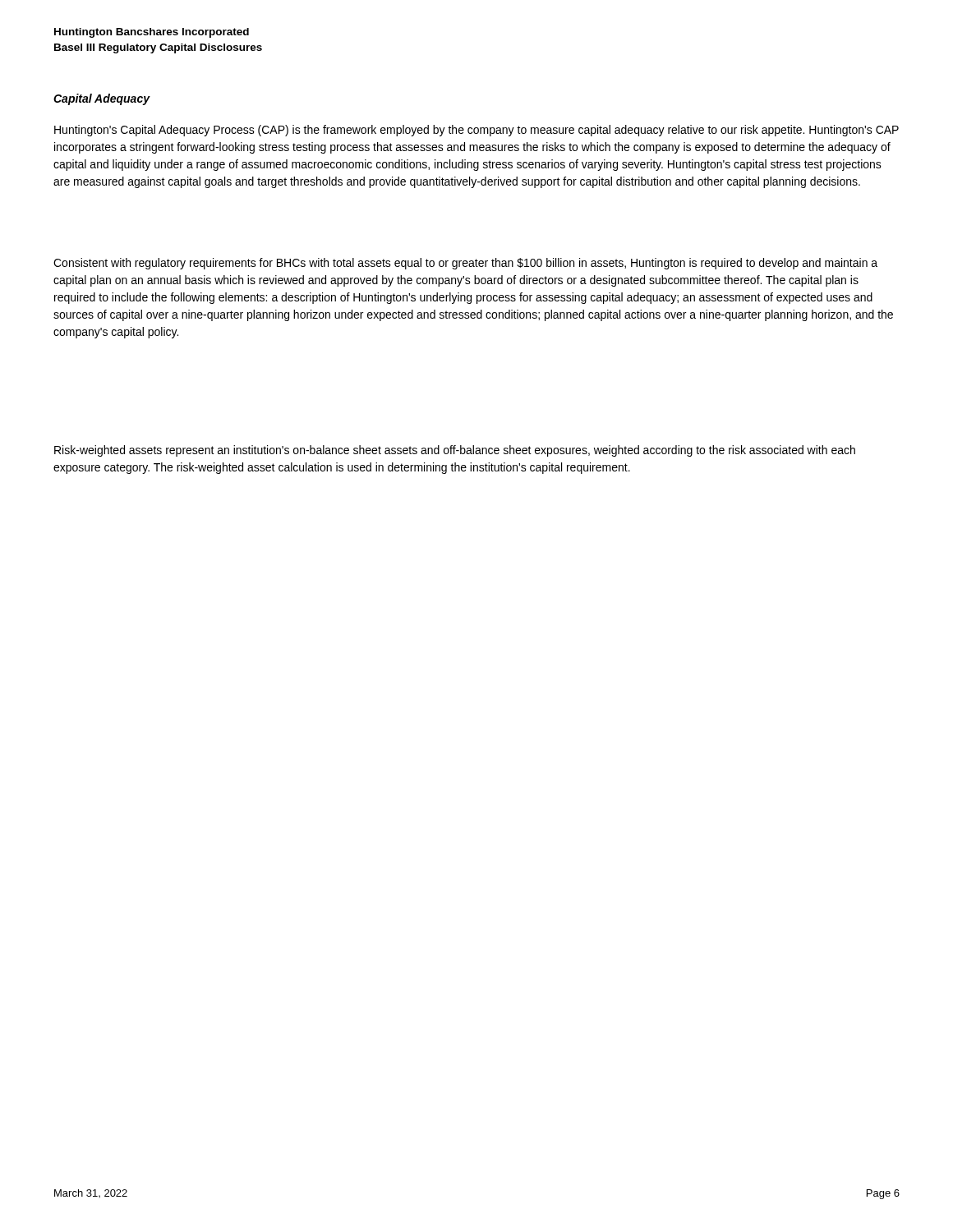Find the block starting "Capital Adequacy"
Screen dimensions: 1232x953
pyautogui.click(x=101, y=99)
